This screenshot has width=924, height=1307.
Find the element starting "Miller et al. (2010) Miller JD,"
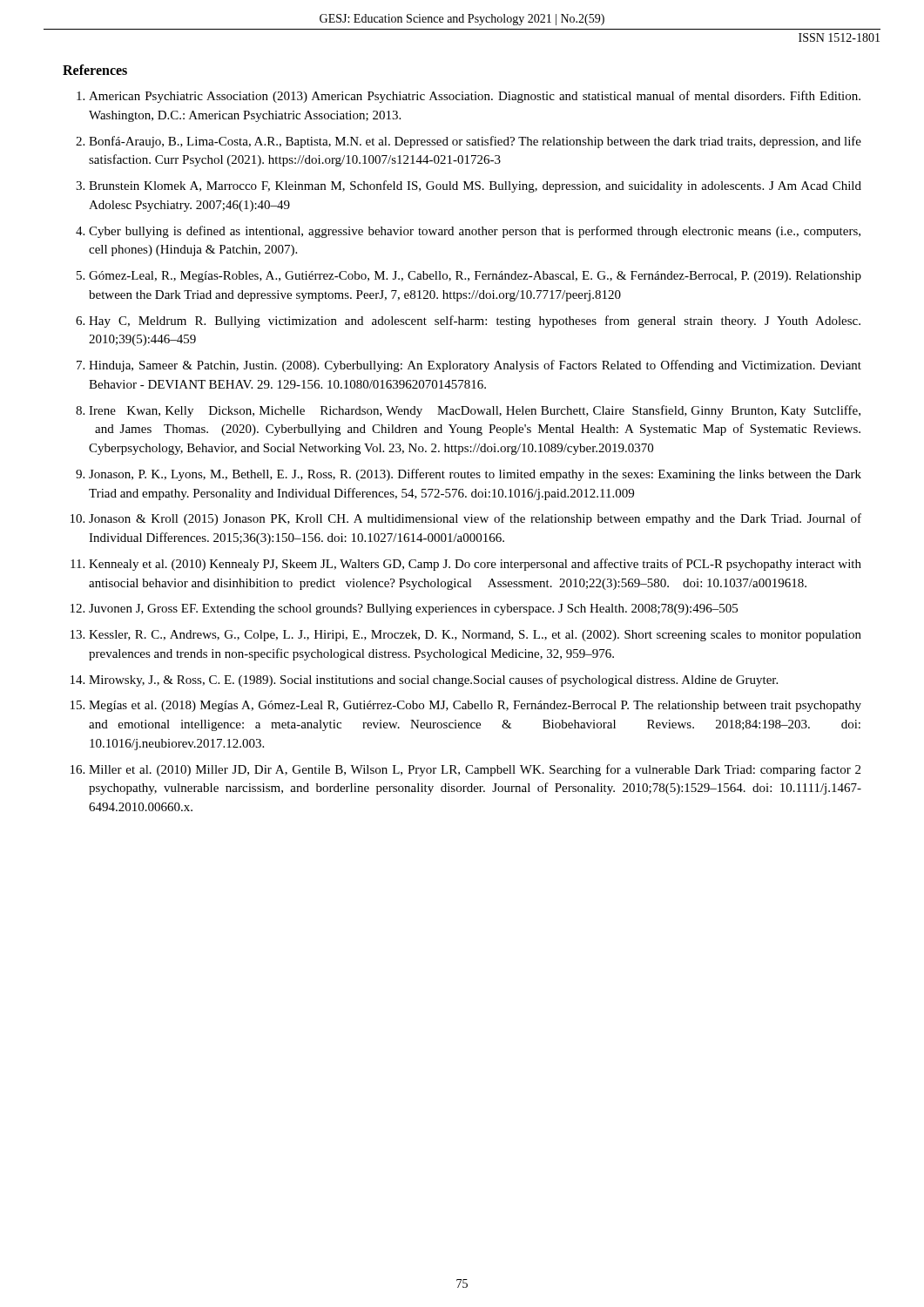(x=475, y=788)
